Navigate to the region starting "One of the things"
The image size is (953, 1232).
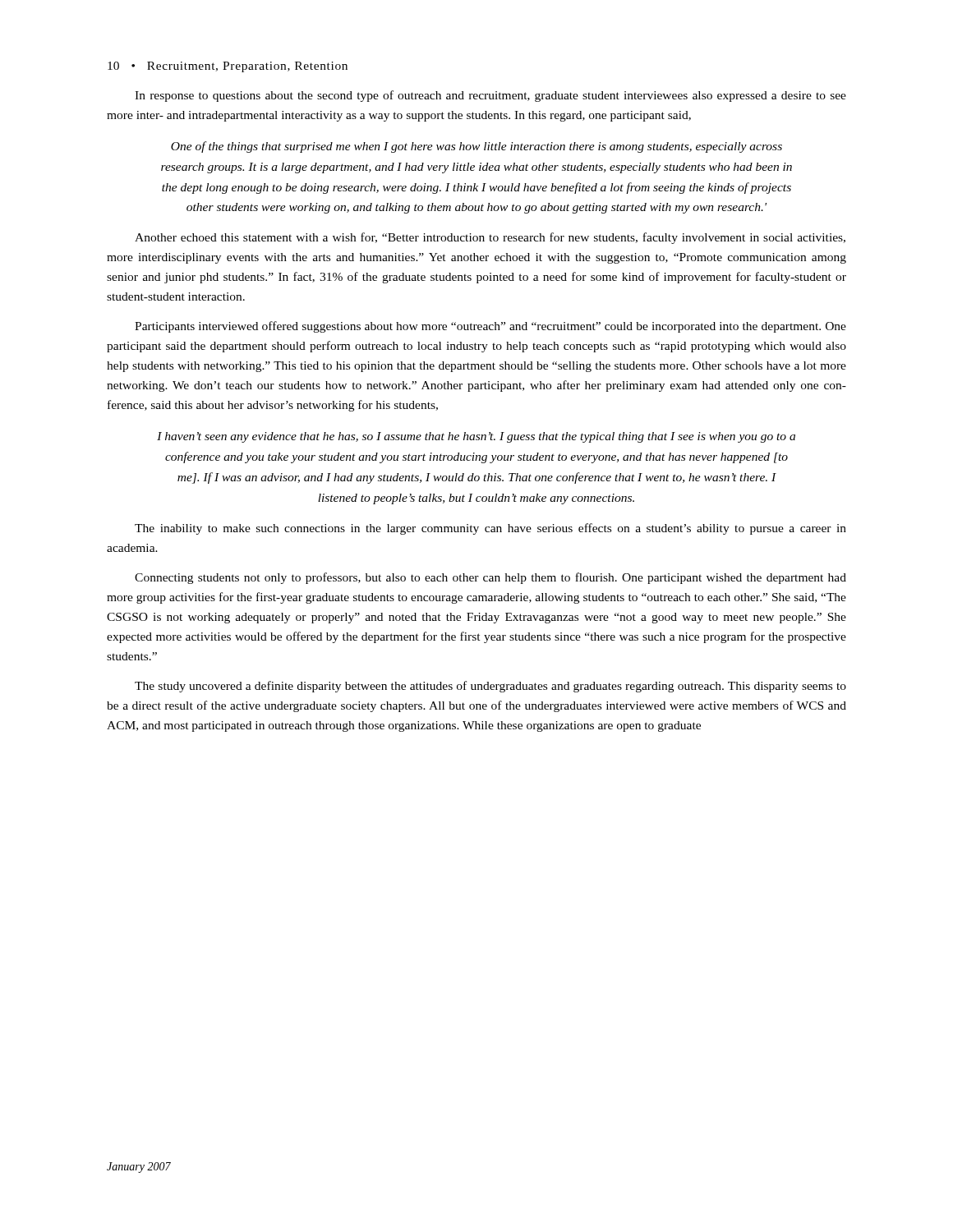[476, 176]
